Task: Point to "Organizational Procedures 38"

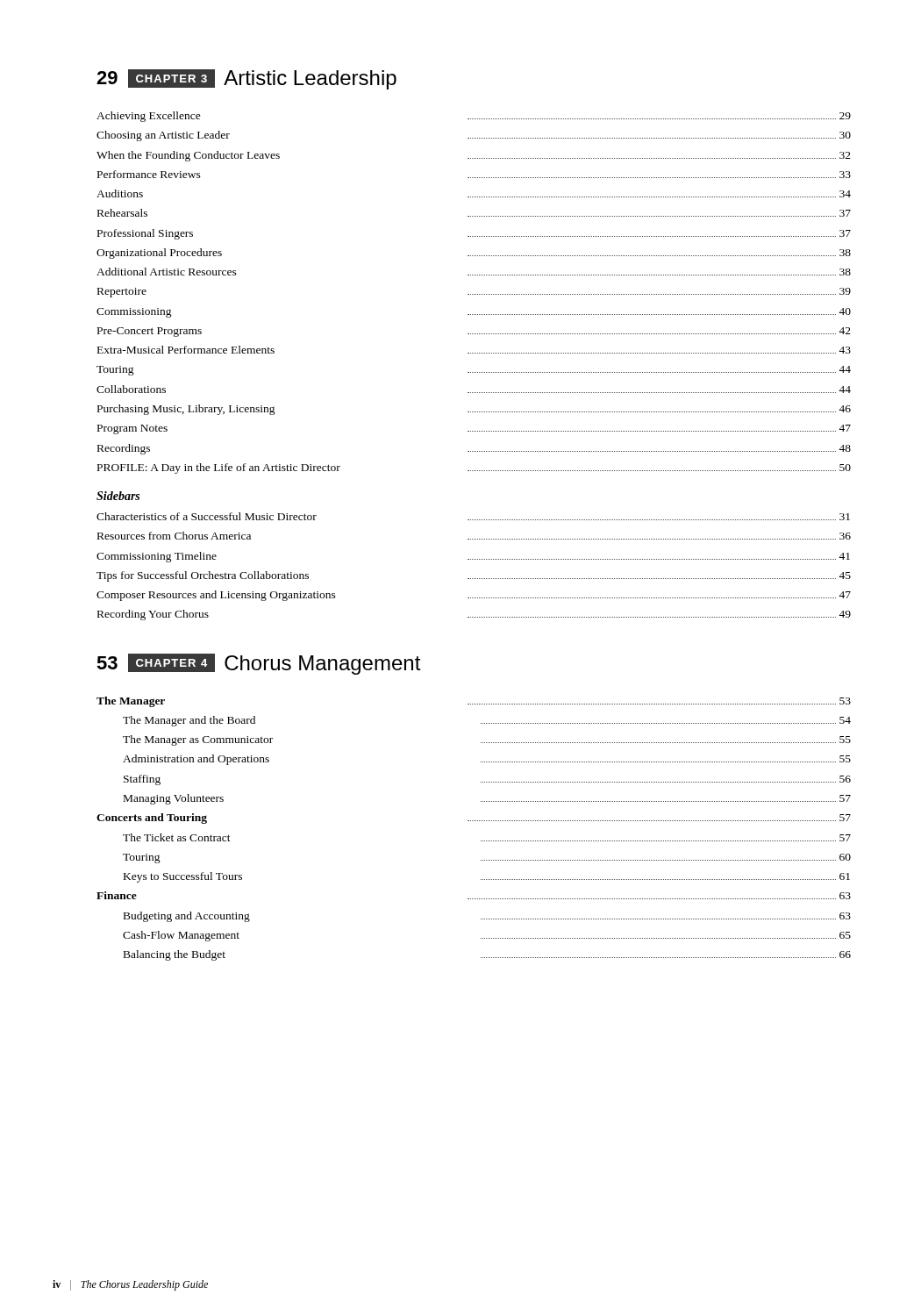Action: pos(474,253)
